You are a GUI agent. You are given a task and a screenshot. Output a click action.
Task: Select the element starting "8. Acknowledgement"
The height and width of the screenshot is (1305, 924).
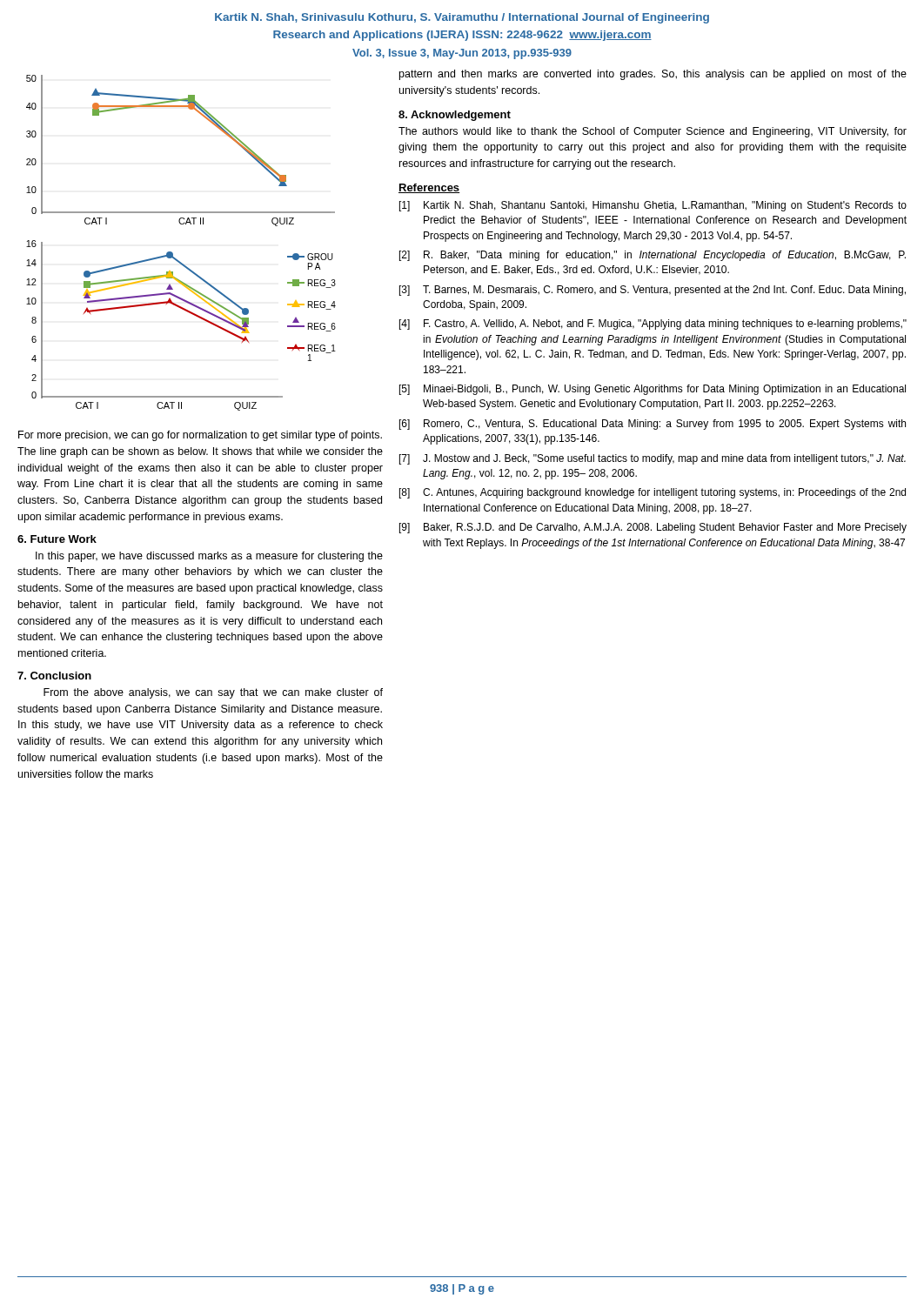coord(455,114)
